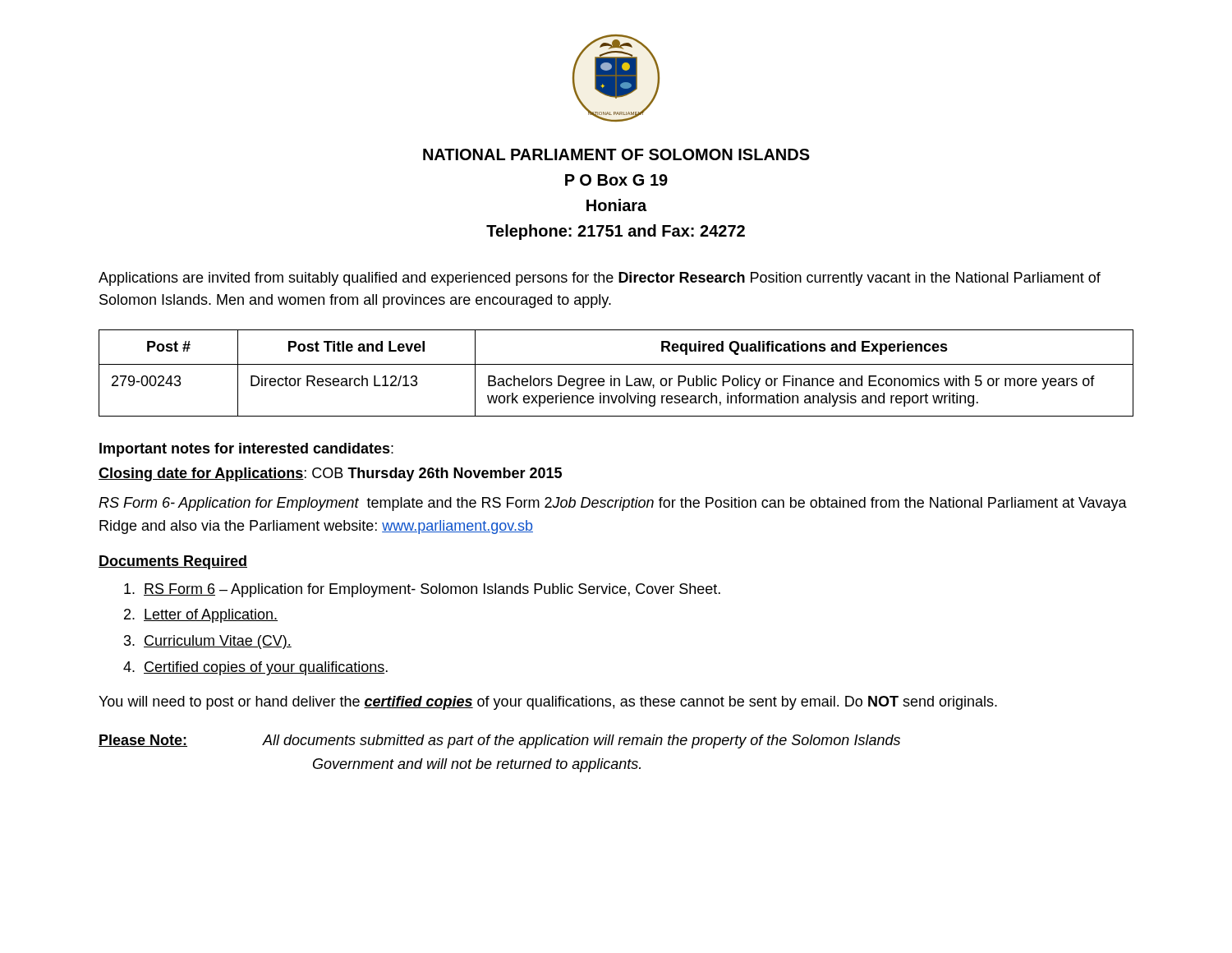Point to the block beginning "Please Note: All documents"
The width and height of the screenshot is (1232, 953).
[500, 752]
